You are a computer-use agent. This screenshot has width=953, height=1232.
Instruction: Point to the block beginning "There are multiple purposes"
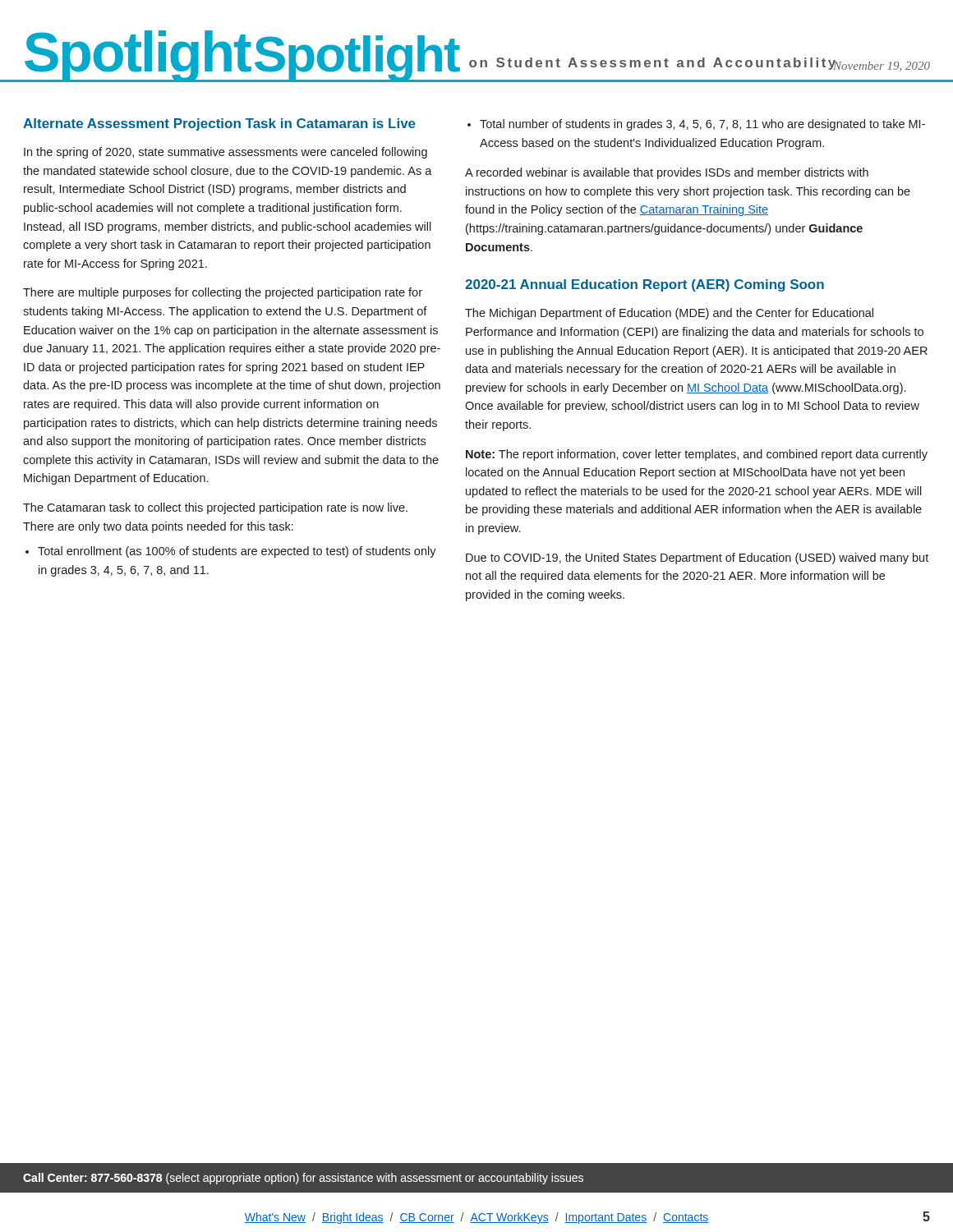[232, 386]
